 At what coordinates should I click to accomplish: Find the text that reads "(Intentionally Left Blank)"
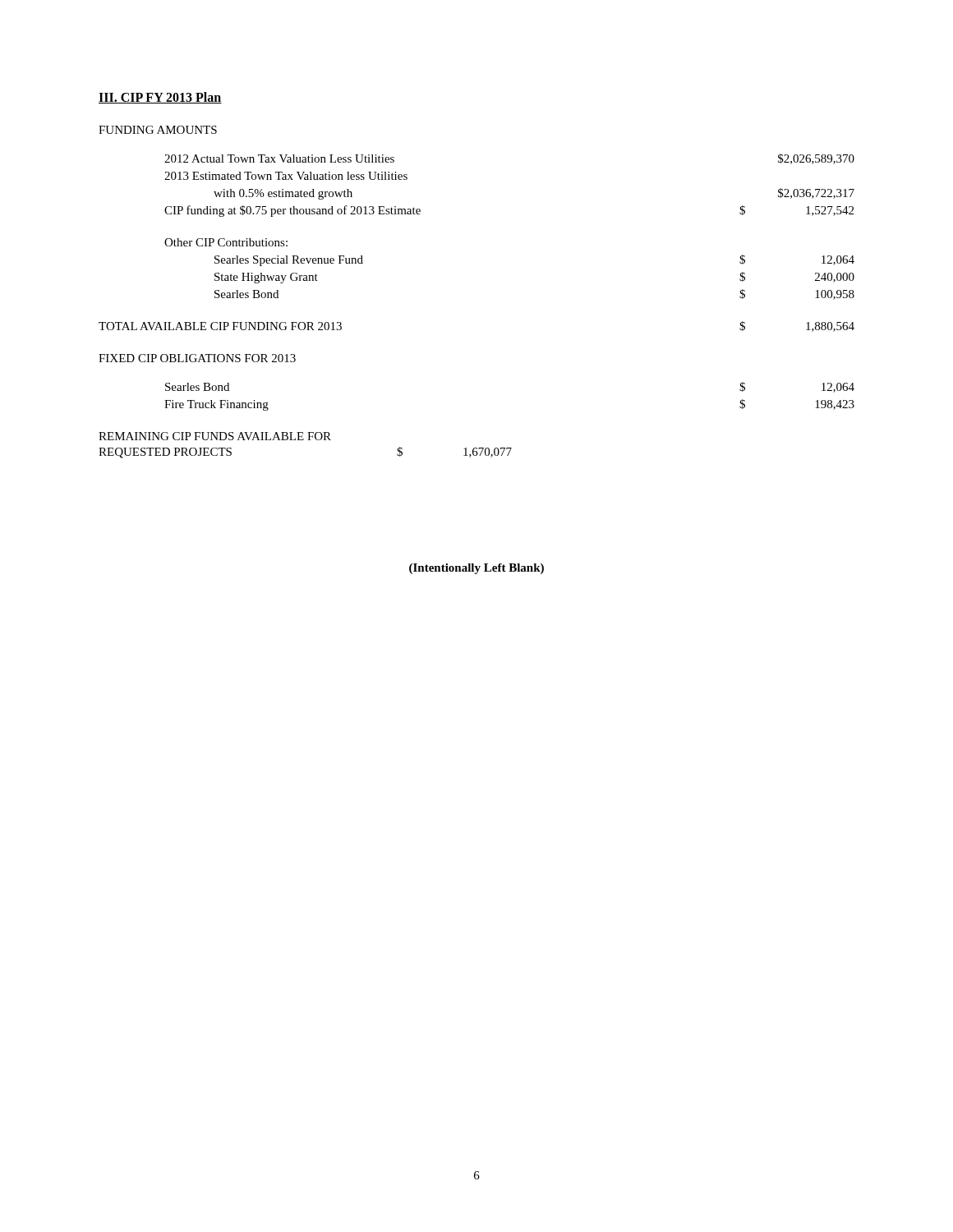point(476,568)
